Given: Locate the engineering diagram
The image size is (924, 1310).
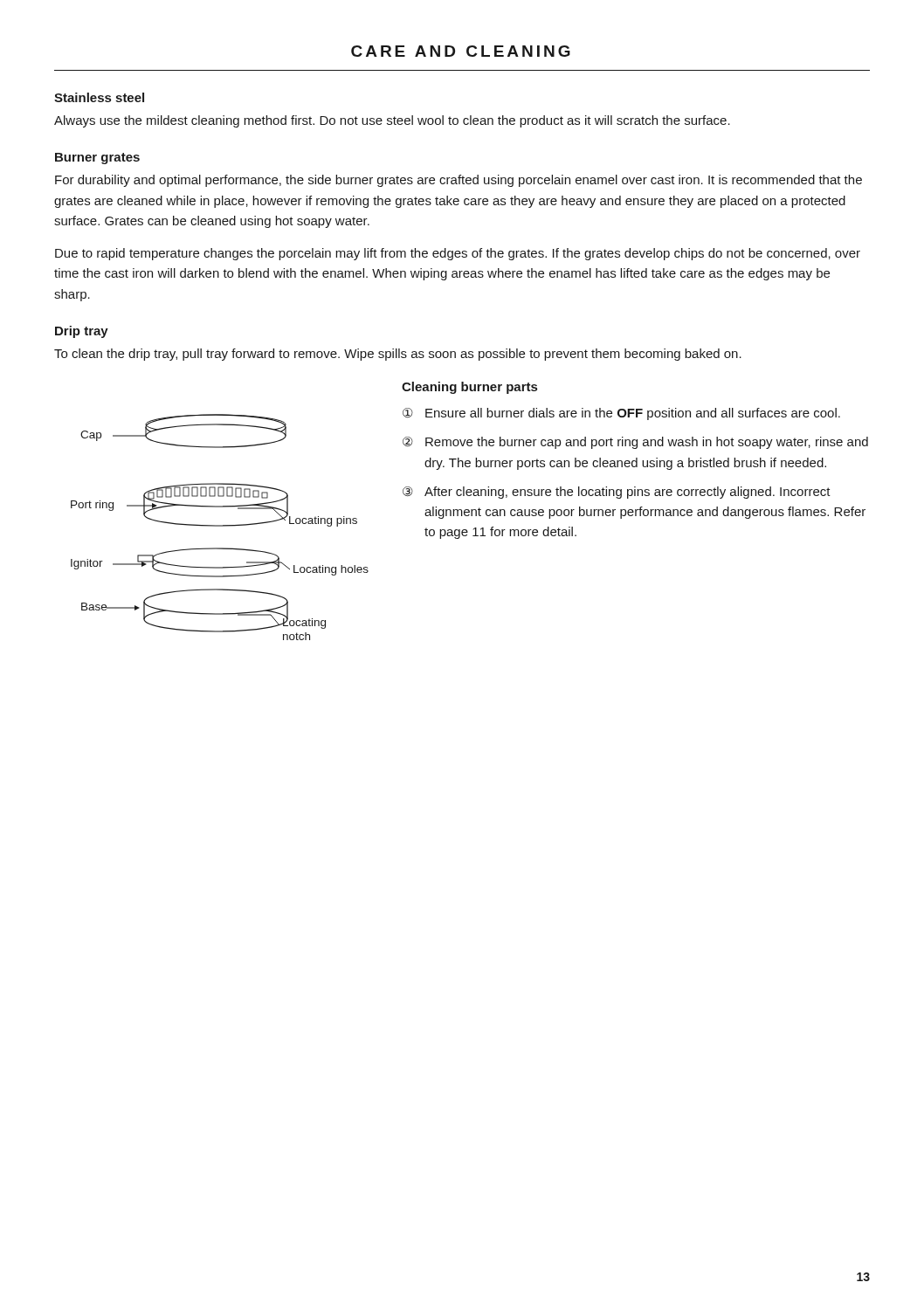Looking at the screenshot, I should point(216,524).
